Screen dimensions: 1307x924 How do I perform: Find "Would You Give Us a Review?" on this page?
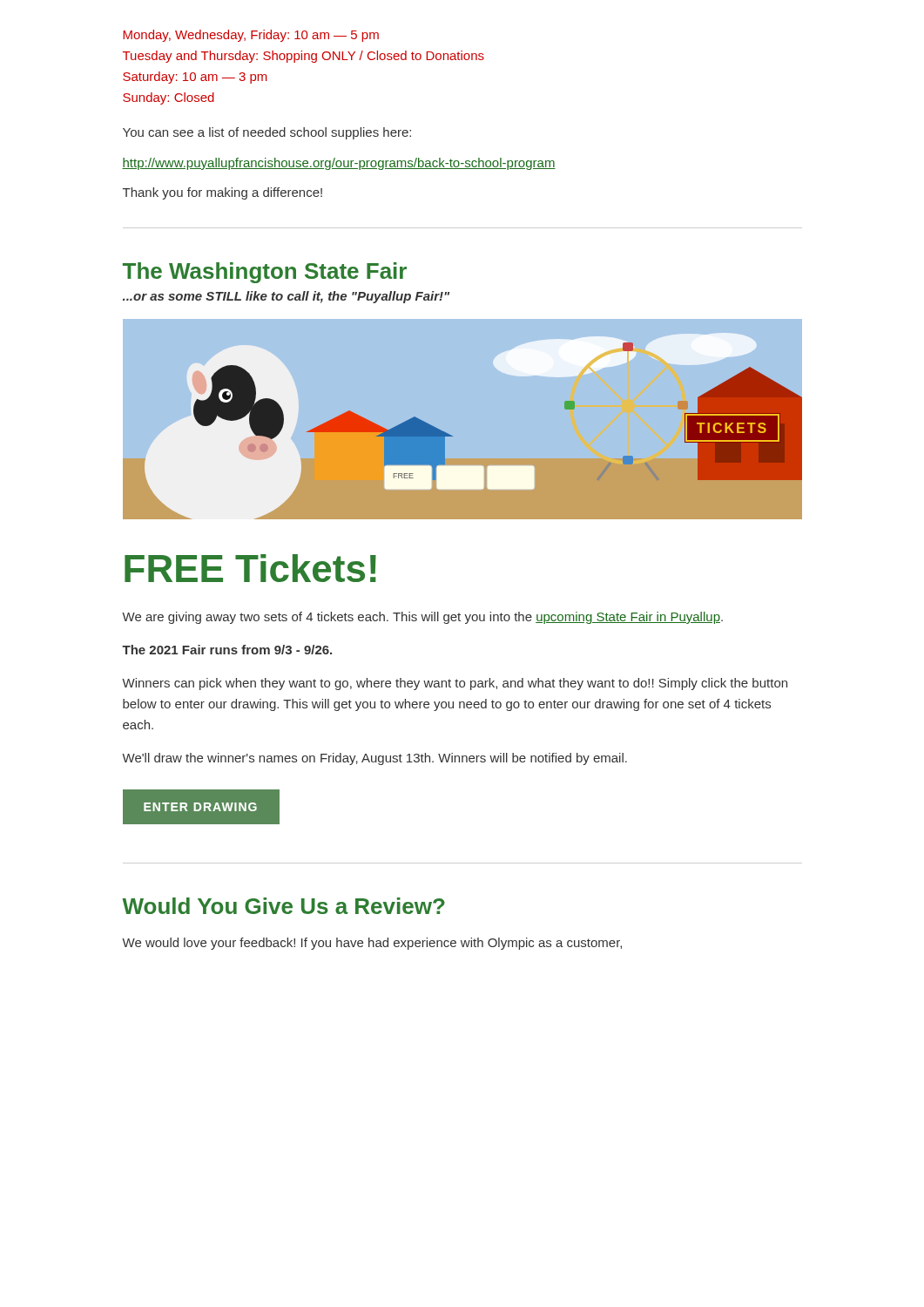[284, 906]
